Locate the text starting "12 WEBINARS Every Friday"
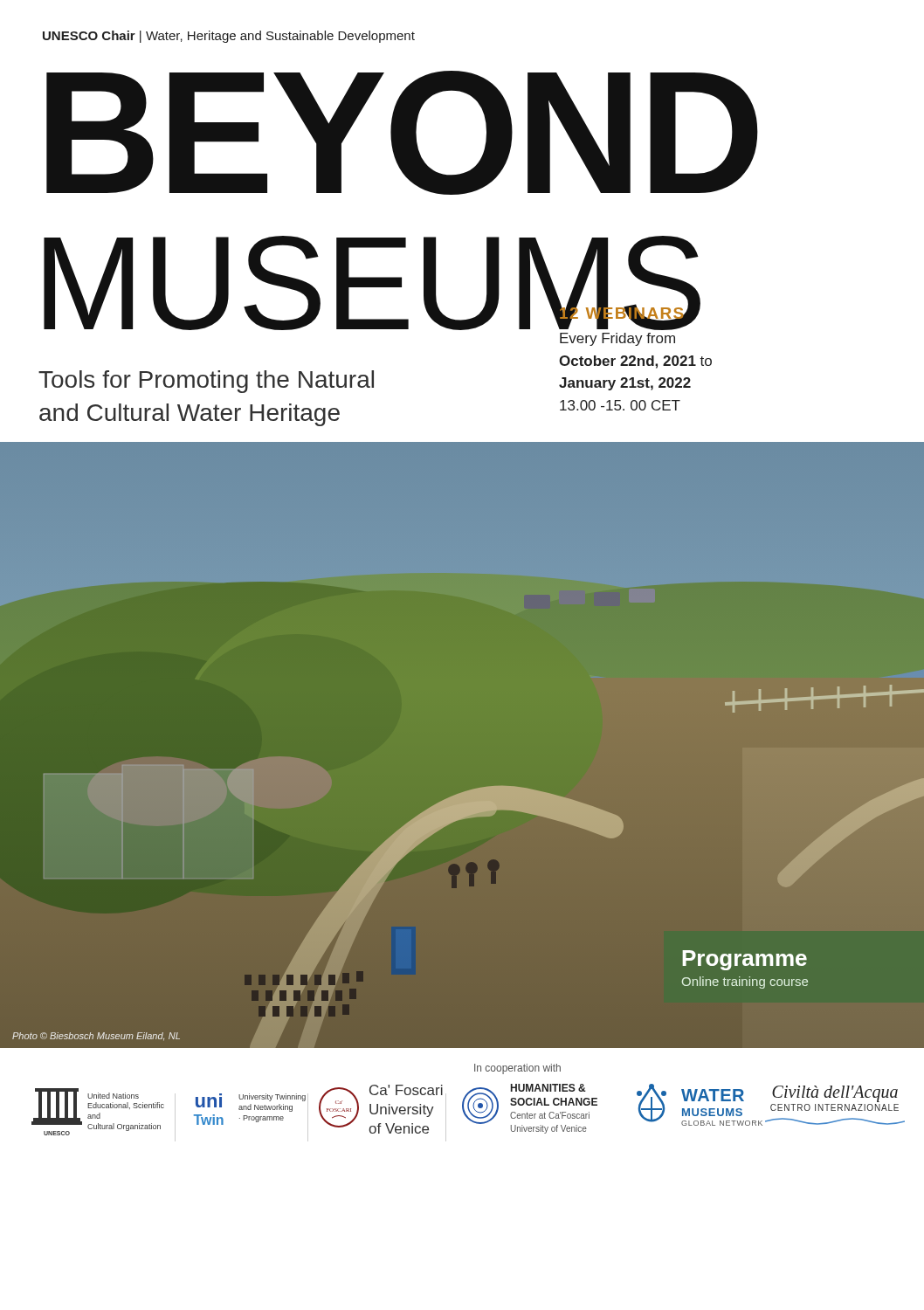The image size is (924, 1310). [x=716, y=360]
